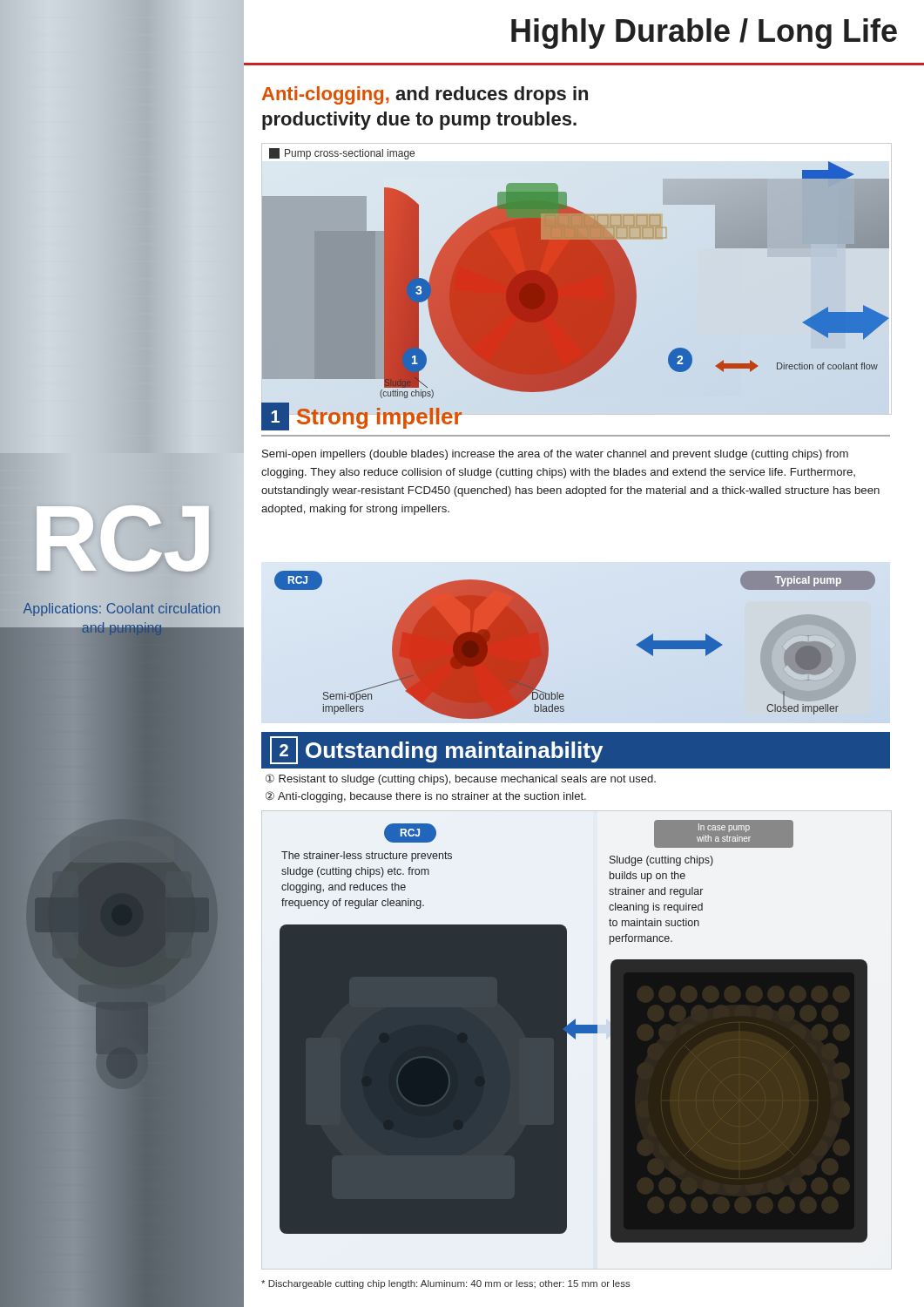Point to the block starting "② Anti-clogging, because there is no"
The image size is (924, 1307).
(426, 796)
